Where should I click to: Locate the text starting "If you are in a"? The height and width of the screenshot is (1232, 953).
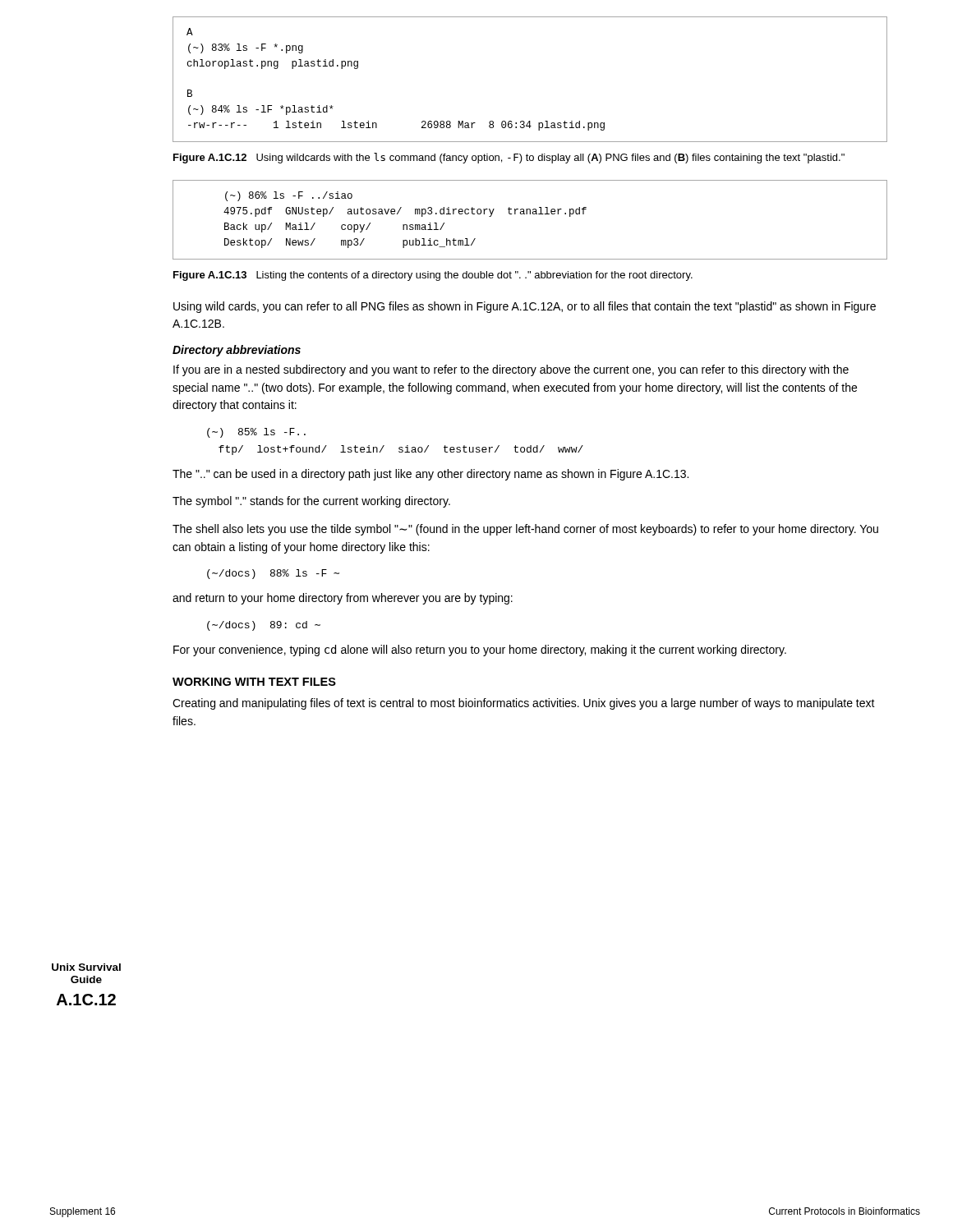point(515,387)
